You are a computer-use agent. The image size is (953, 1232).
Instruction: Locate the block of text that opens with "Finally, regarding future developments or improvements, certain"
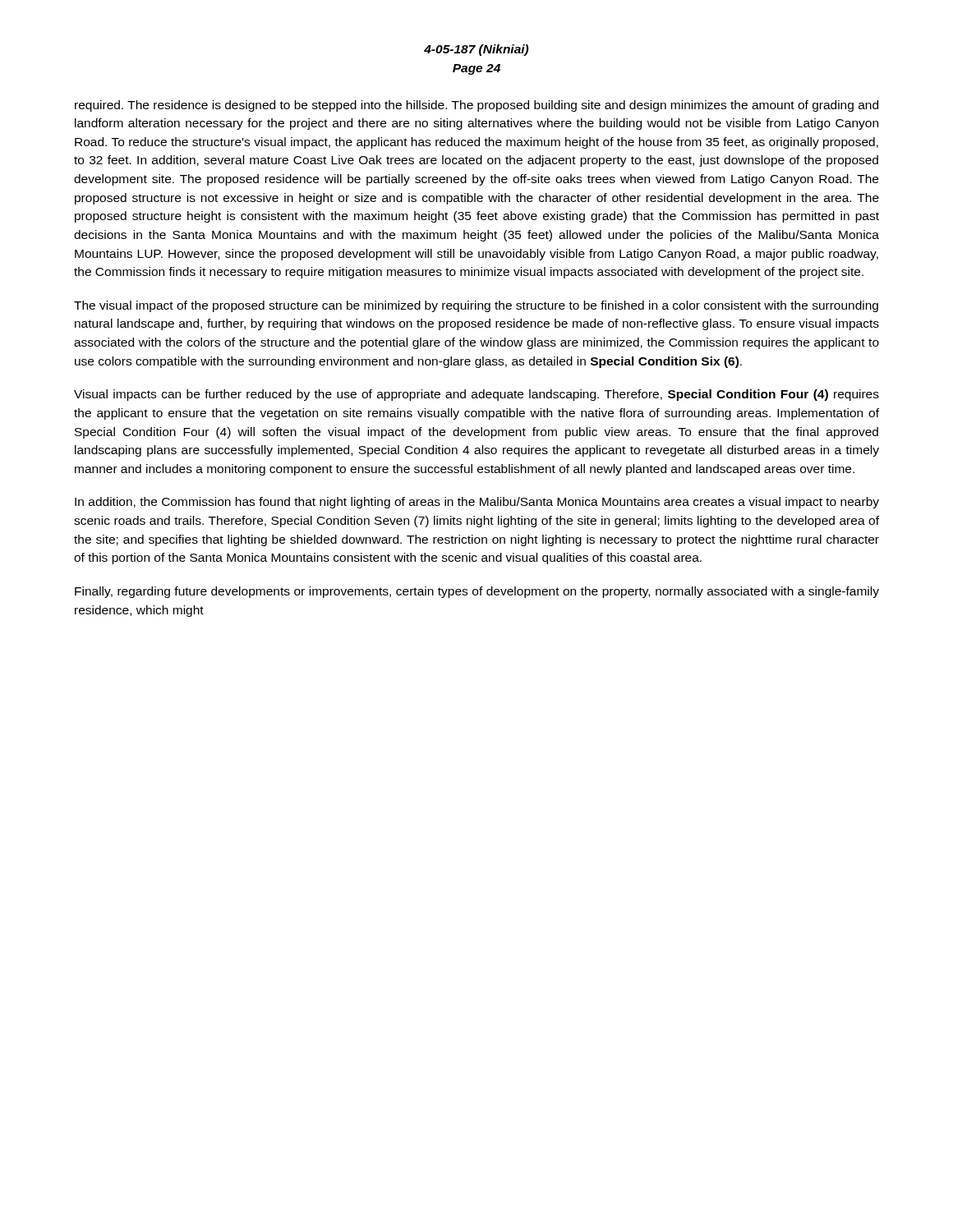click(476, 600)
